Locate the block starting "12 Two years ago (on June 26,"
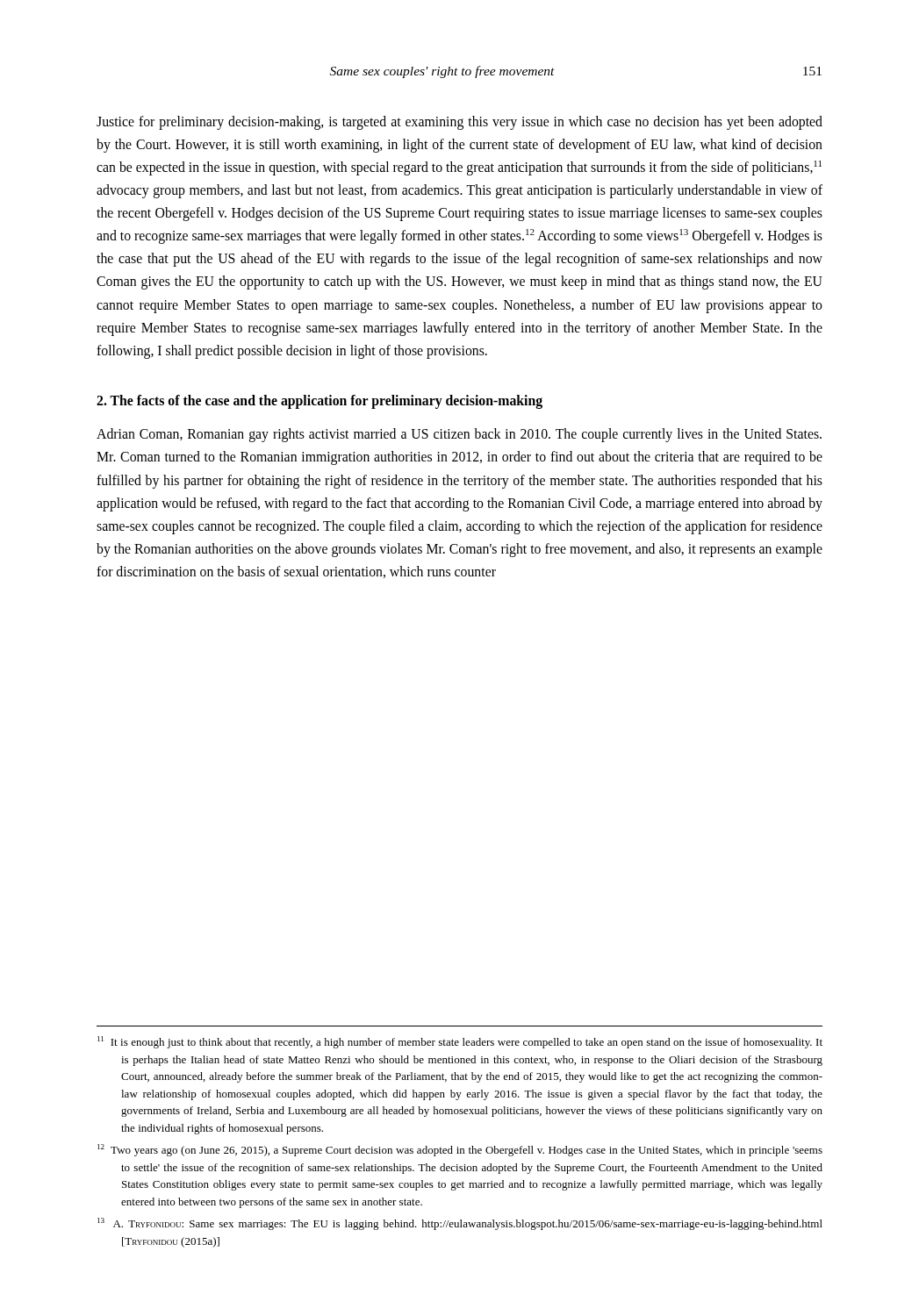Screen dimensions: 1316x919 460,1175
